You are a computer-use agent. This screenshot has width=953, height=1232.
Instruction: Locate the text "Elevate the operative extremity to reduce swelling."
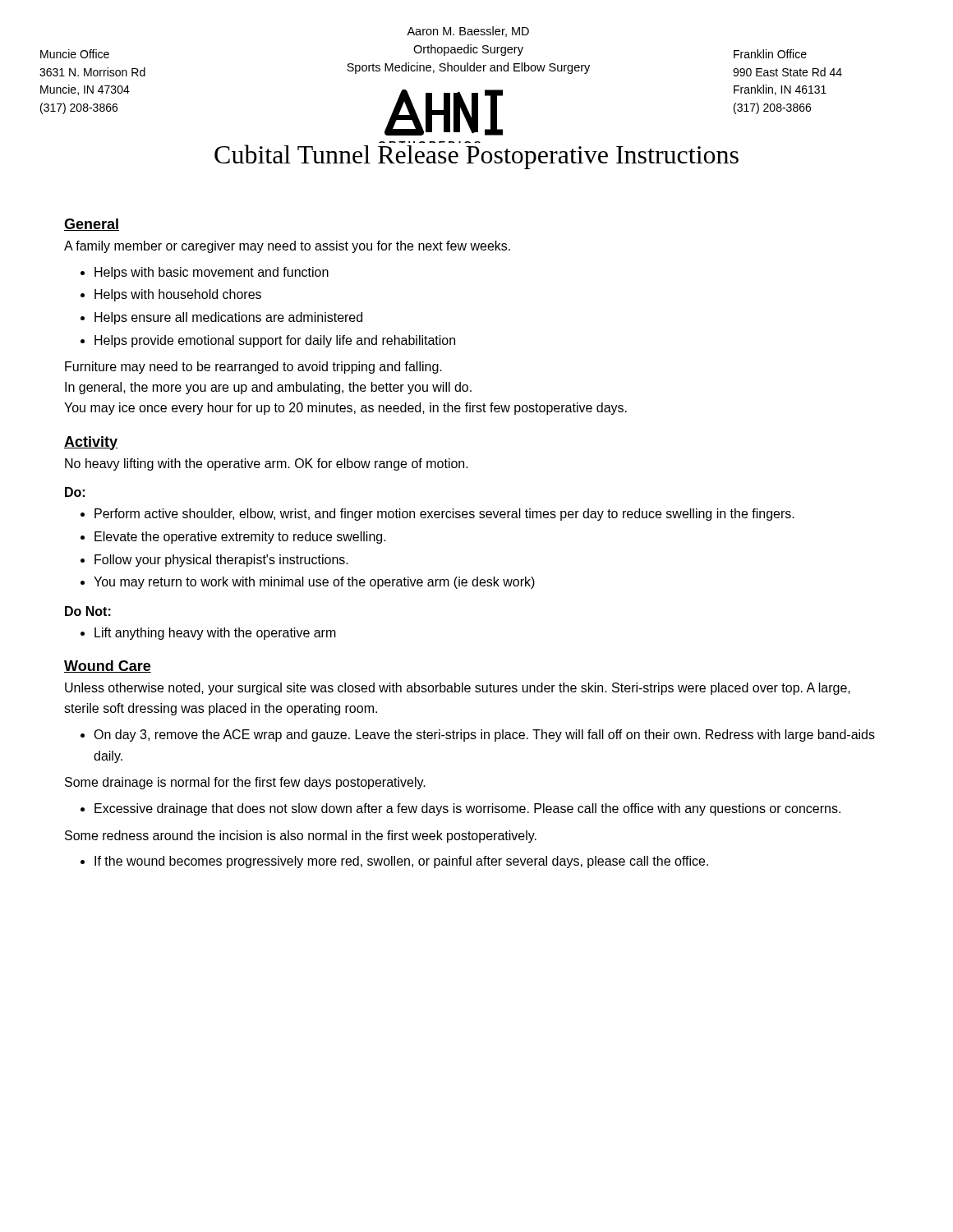pyautogui.click(x=240, y=537)
